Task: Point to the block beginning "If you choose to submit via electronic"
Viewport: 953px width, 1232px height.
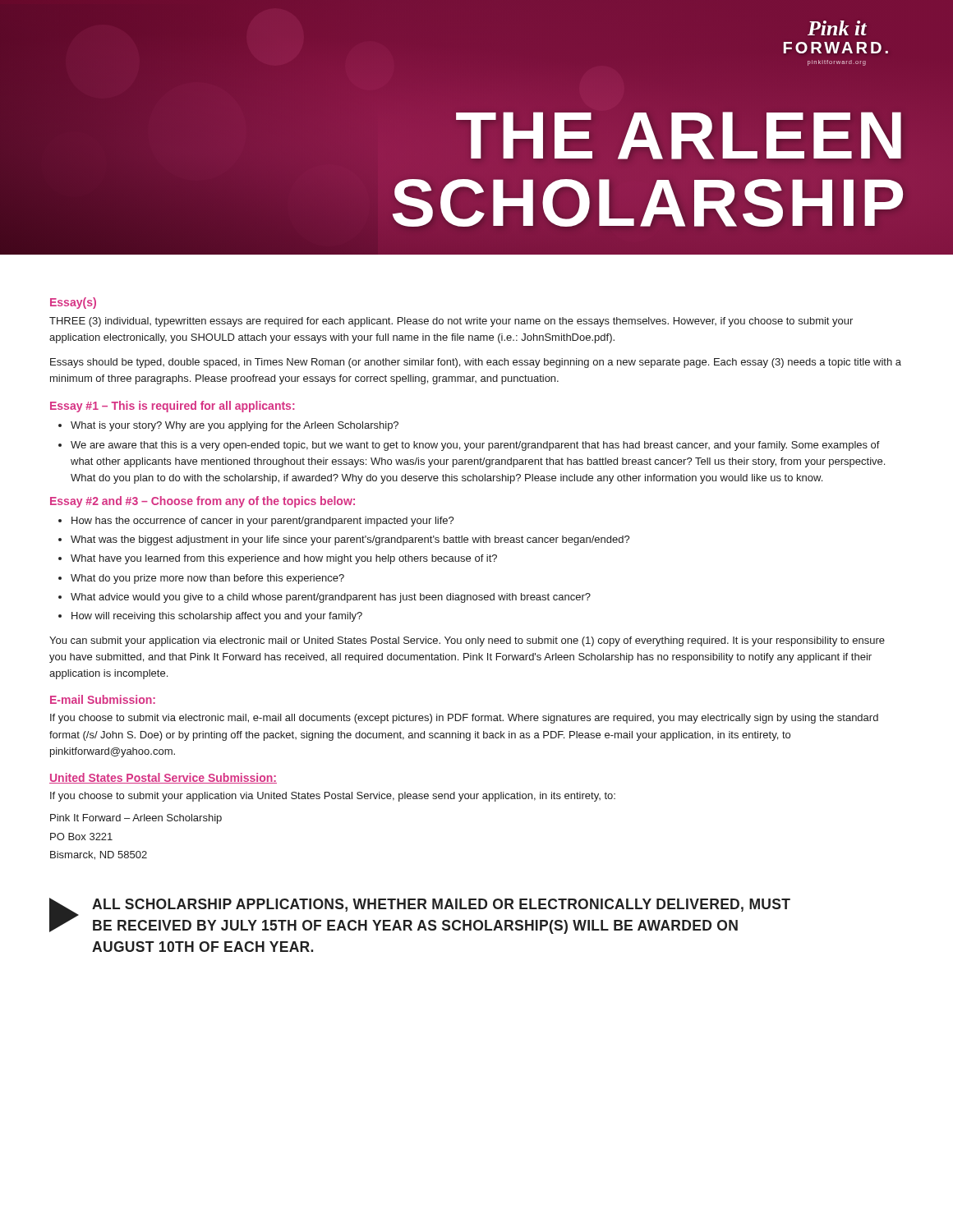Action: click(x=464, y=734)
